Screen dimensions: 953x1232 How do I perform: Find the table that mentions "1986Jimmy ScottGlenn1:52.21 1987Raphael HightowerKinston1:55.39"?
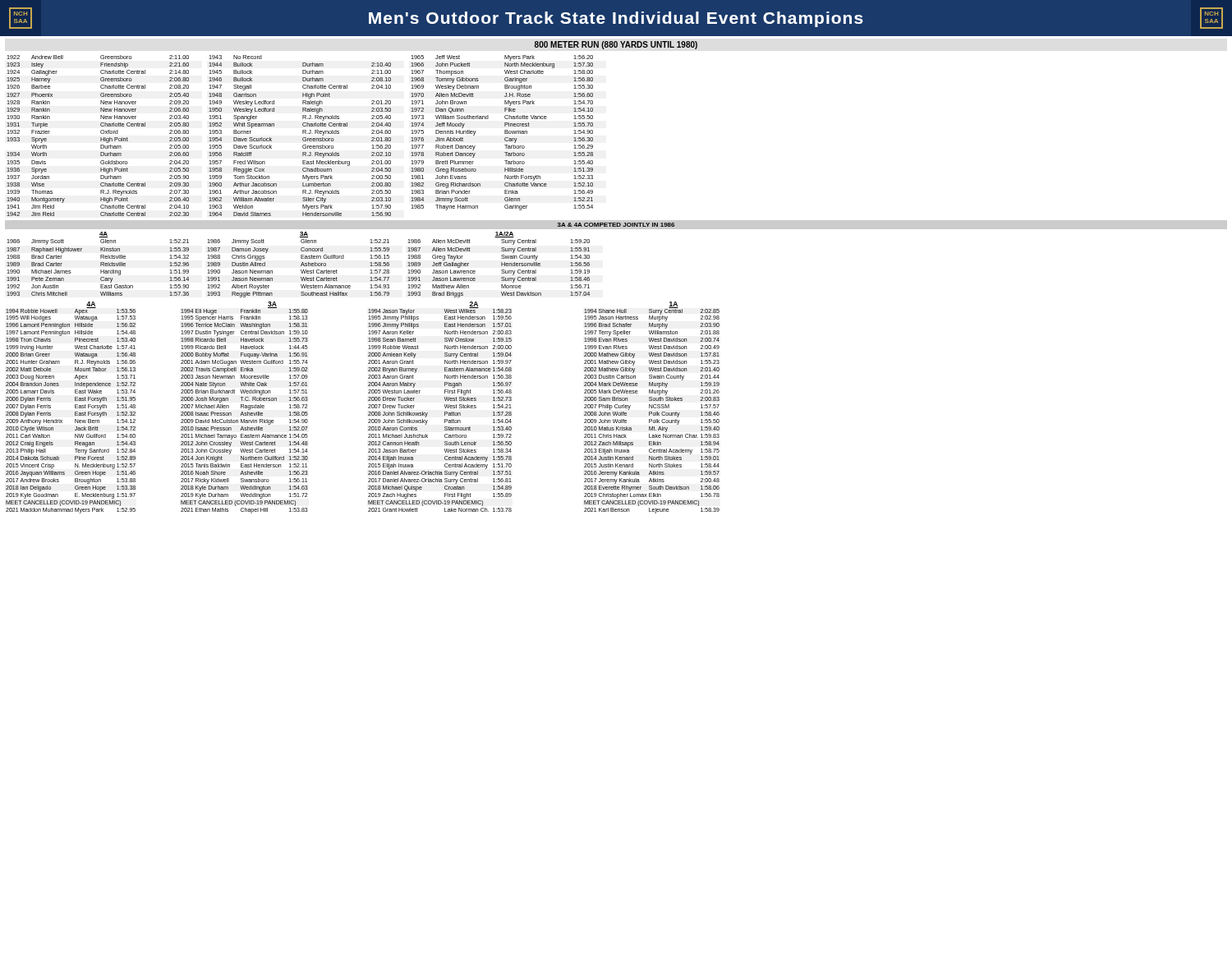click(x=103, y=268)
